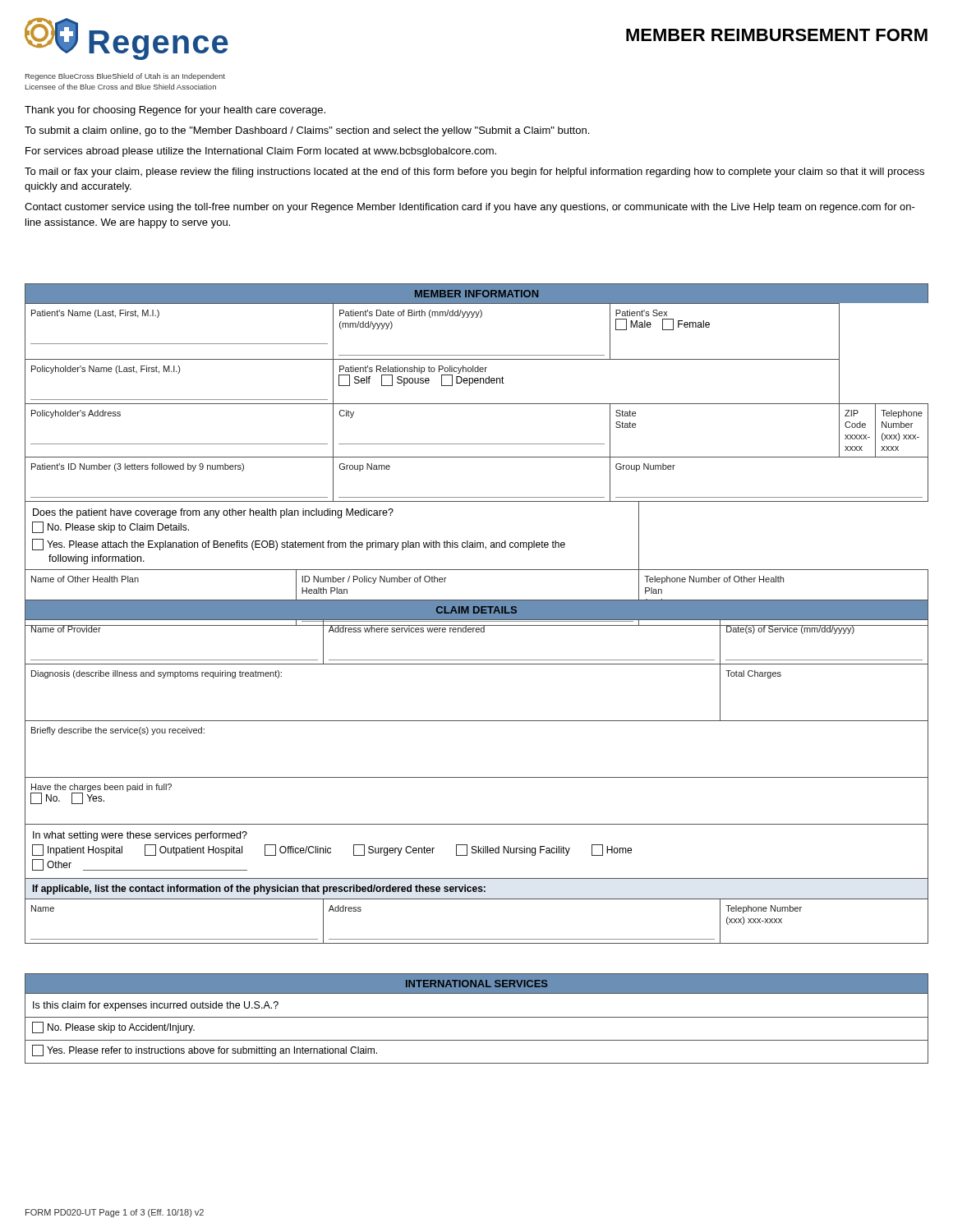Image resolution: width=953 pixels, height=1232 pixels.
Task: Find "MEMBER REIMBURSEMENT FORM" on this page
Action: coord(777,35)
